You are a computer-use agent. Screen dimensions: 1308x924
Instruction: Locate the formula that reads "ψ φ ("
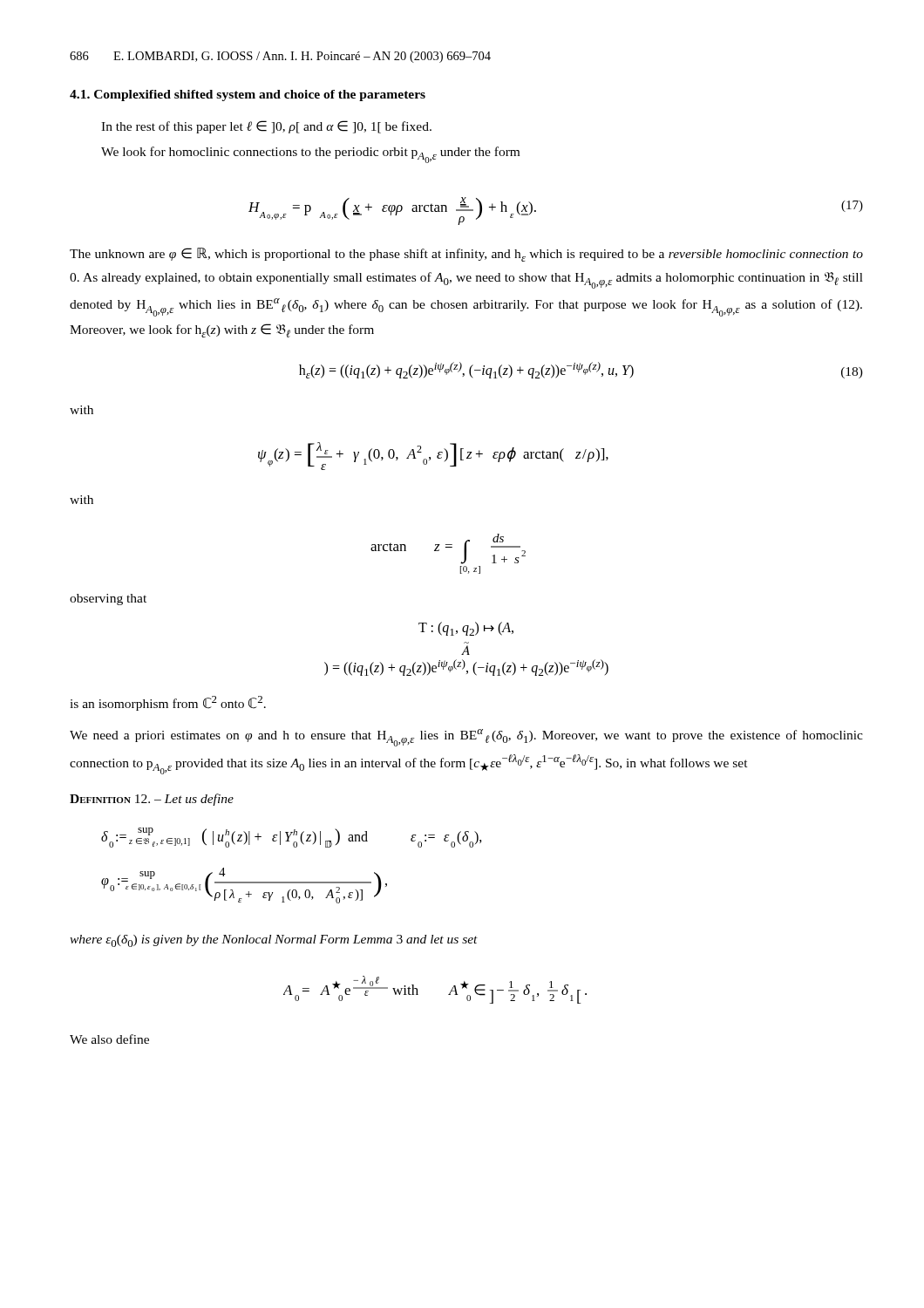click(466, 455)
